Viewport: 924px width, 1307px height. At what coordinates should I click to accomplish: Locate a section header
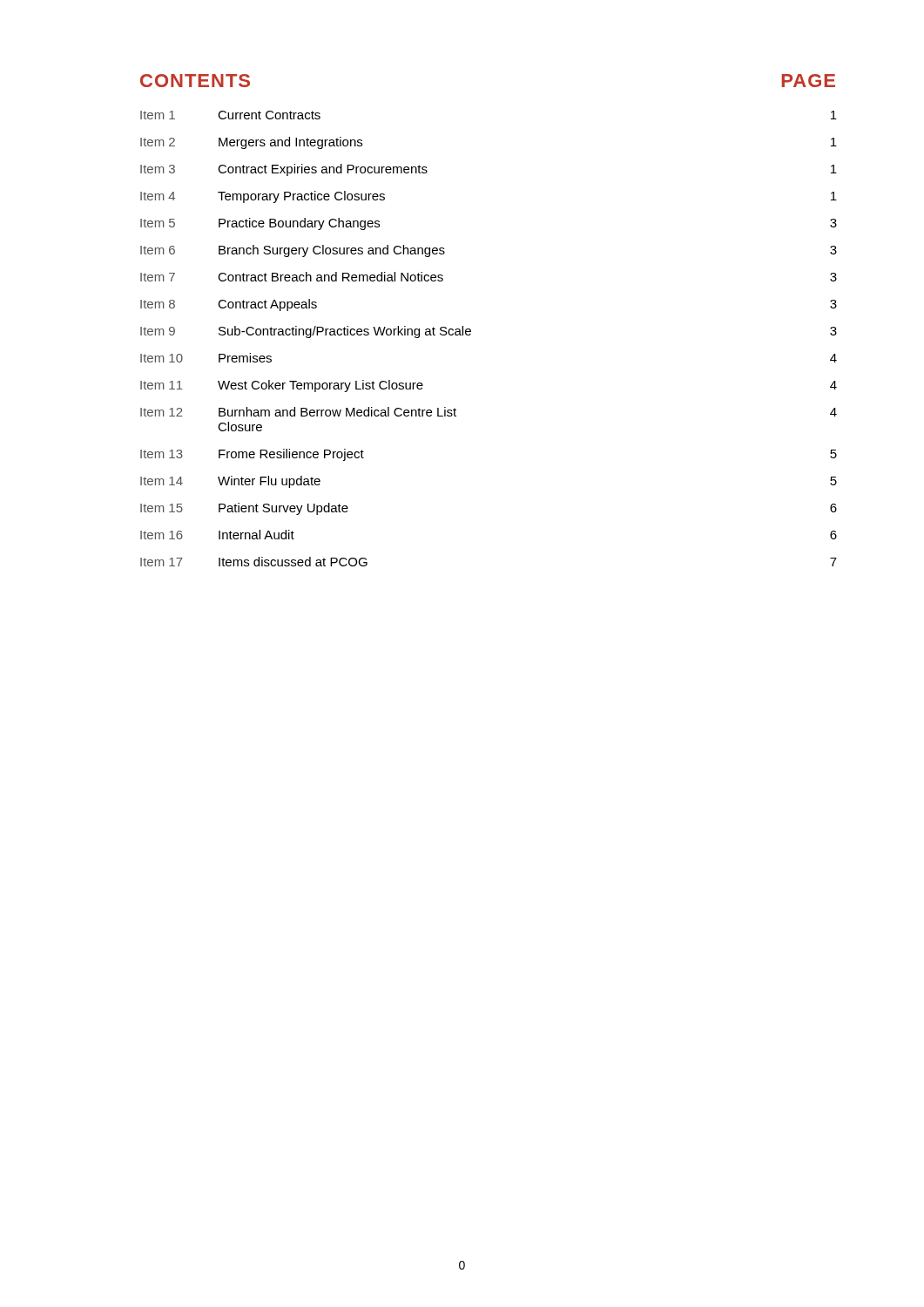tap(809, 81)
